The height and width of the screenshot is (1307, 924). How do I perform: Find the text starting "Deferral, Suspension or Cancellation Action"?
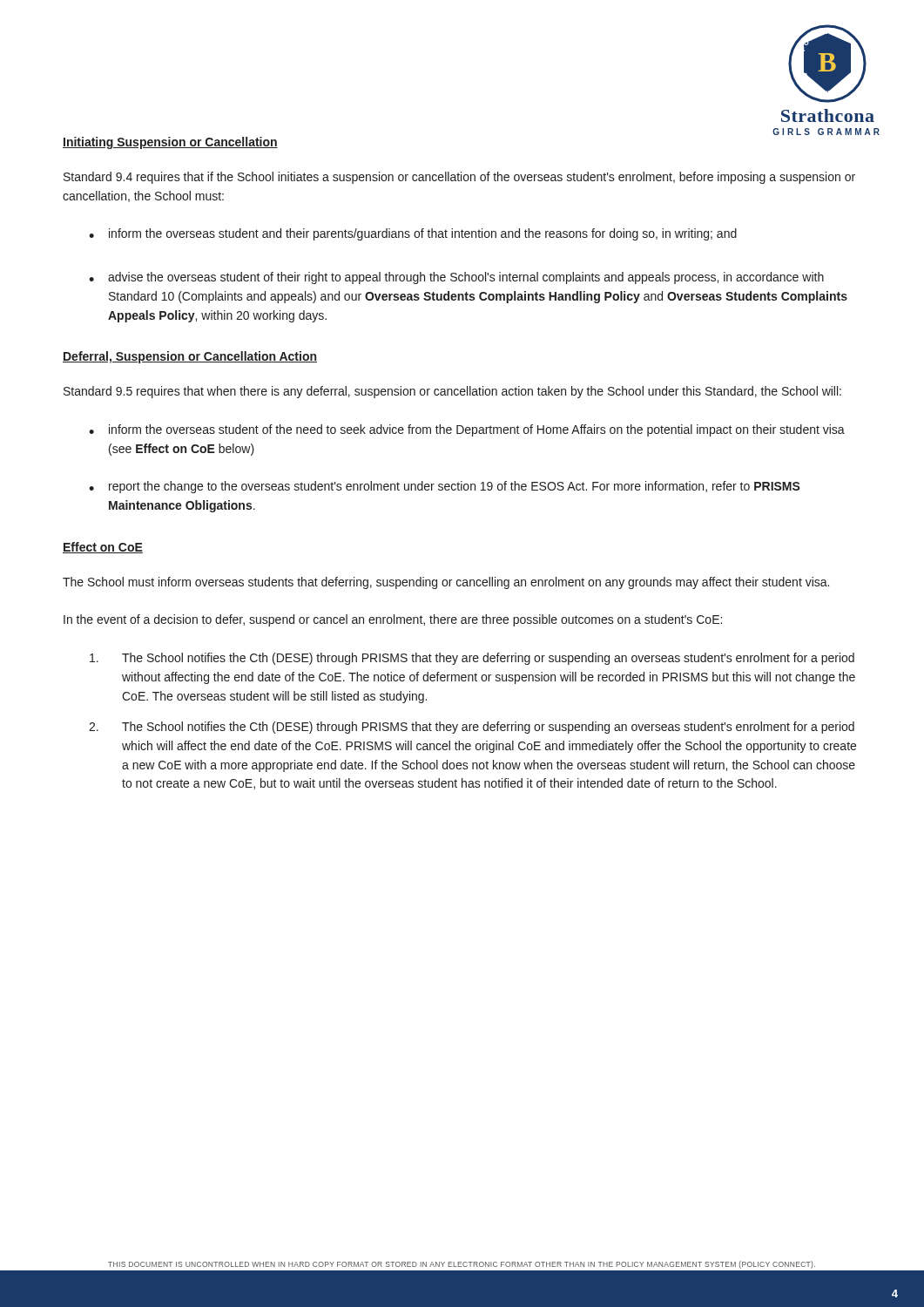coord(190,357)
